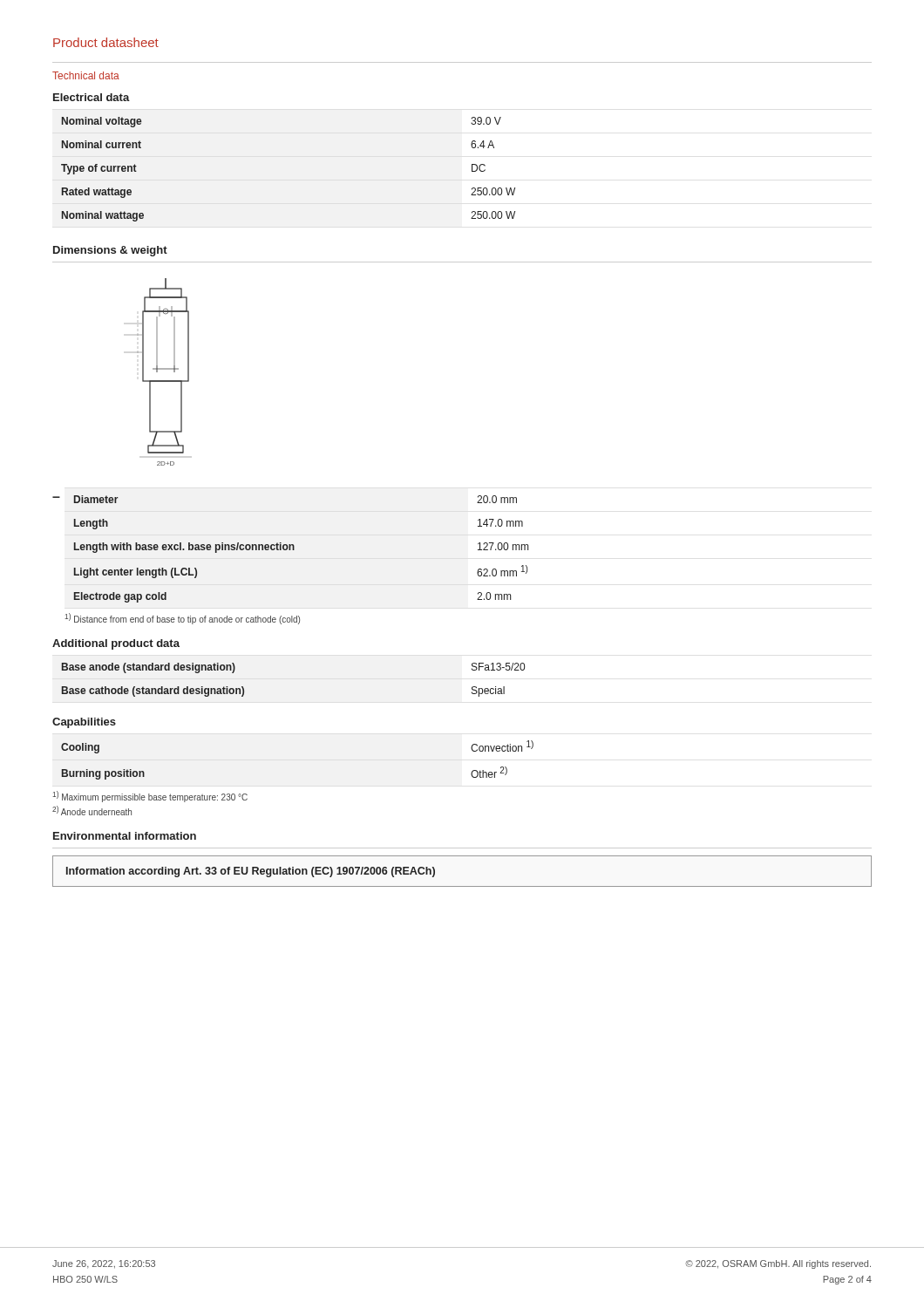Locate the engineering diagram
The image size is (924, 1308).
pos(462,378)
